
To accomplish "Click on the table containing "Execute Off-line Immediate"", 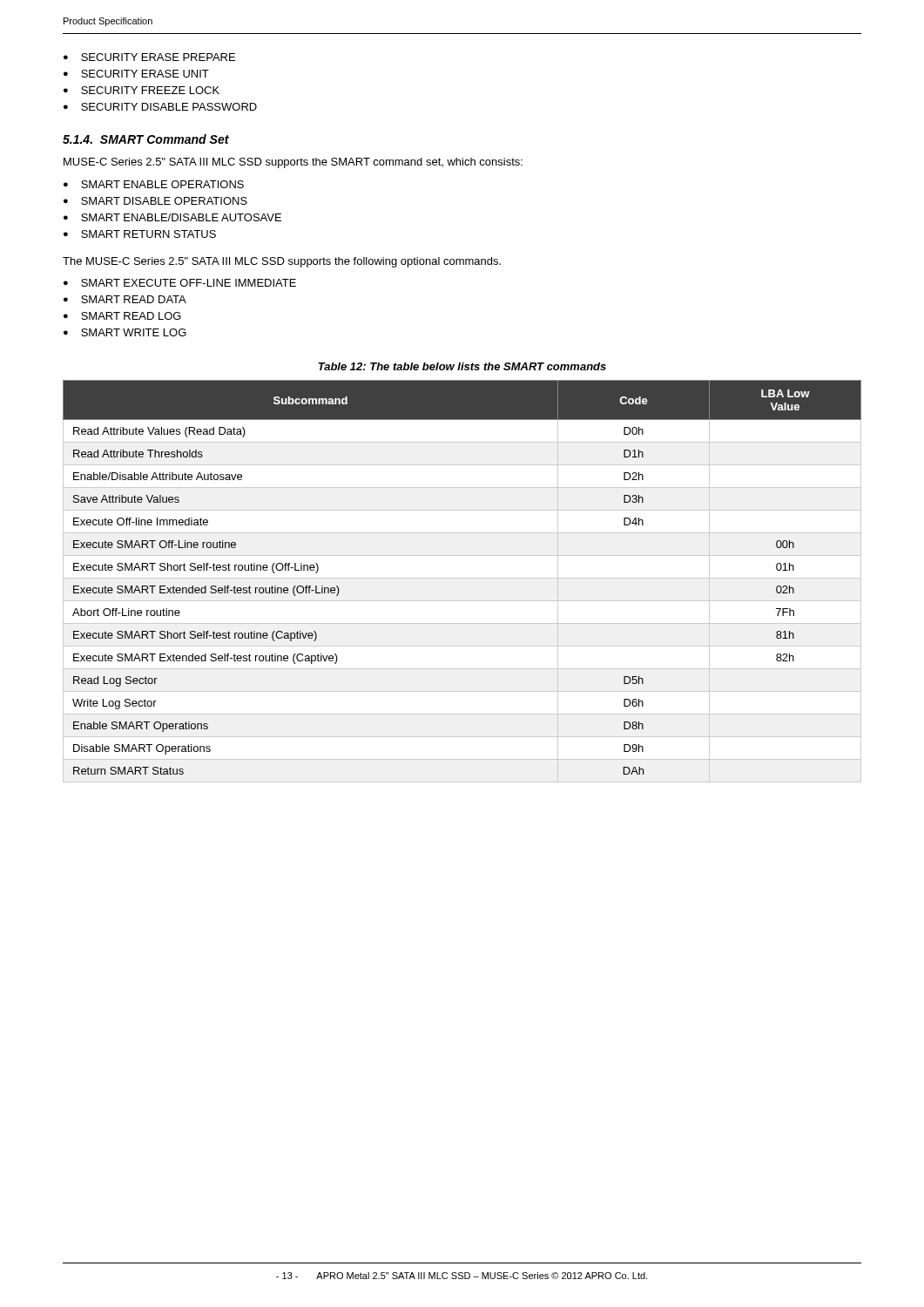I will (462, 581).
